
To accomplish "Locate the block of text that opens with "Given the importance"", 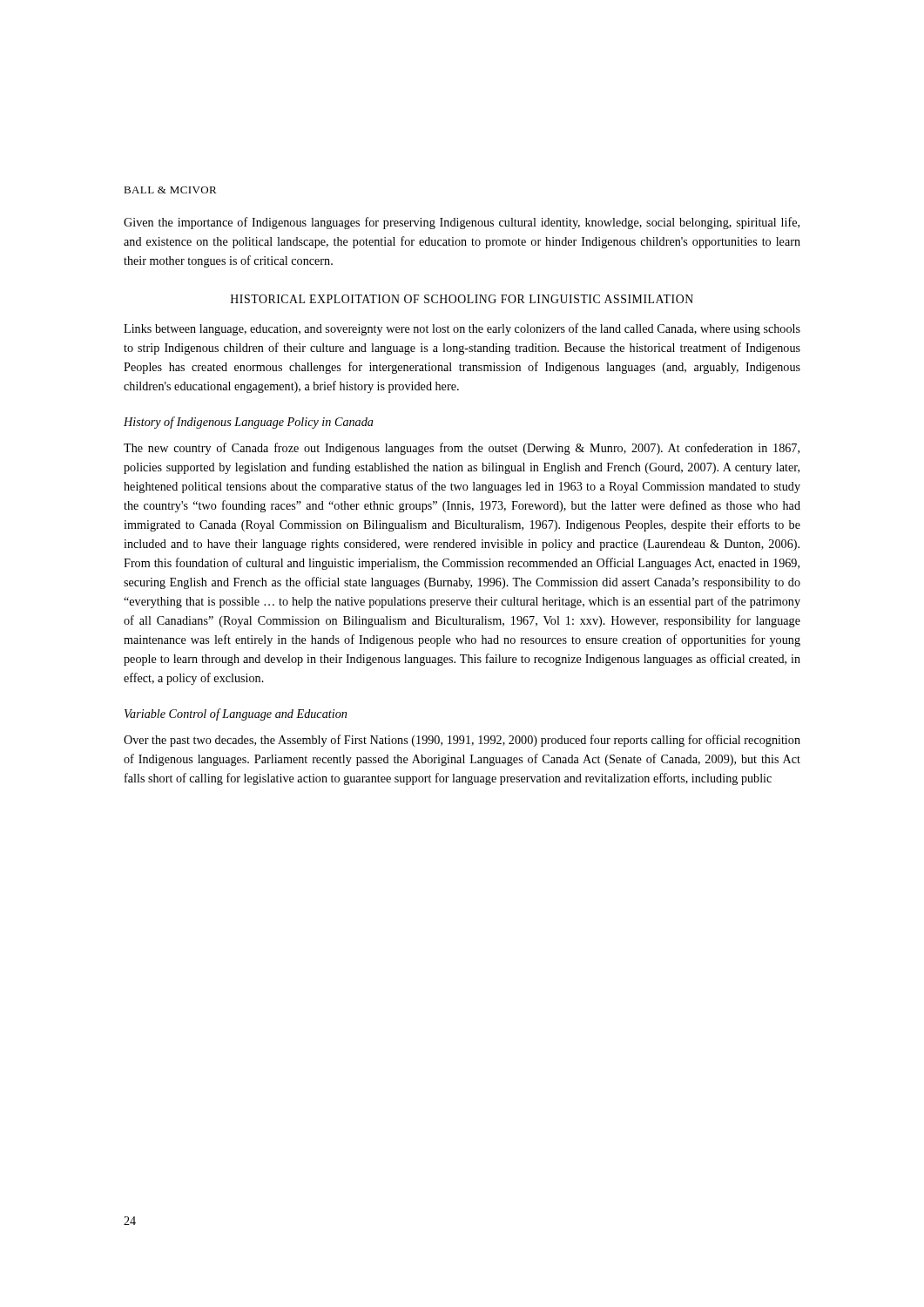I will pos(462,241).
